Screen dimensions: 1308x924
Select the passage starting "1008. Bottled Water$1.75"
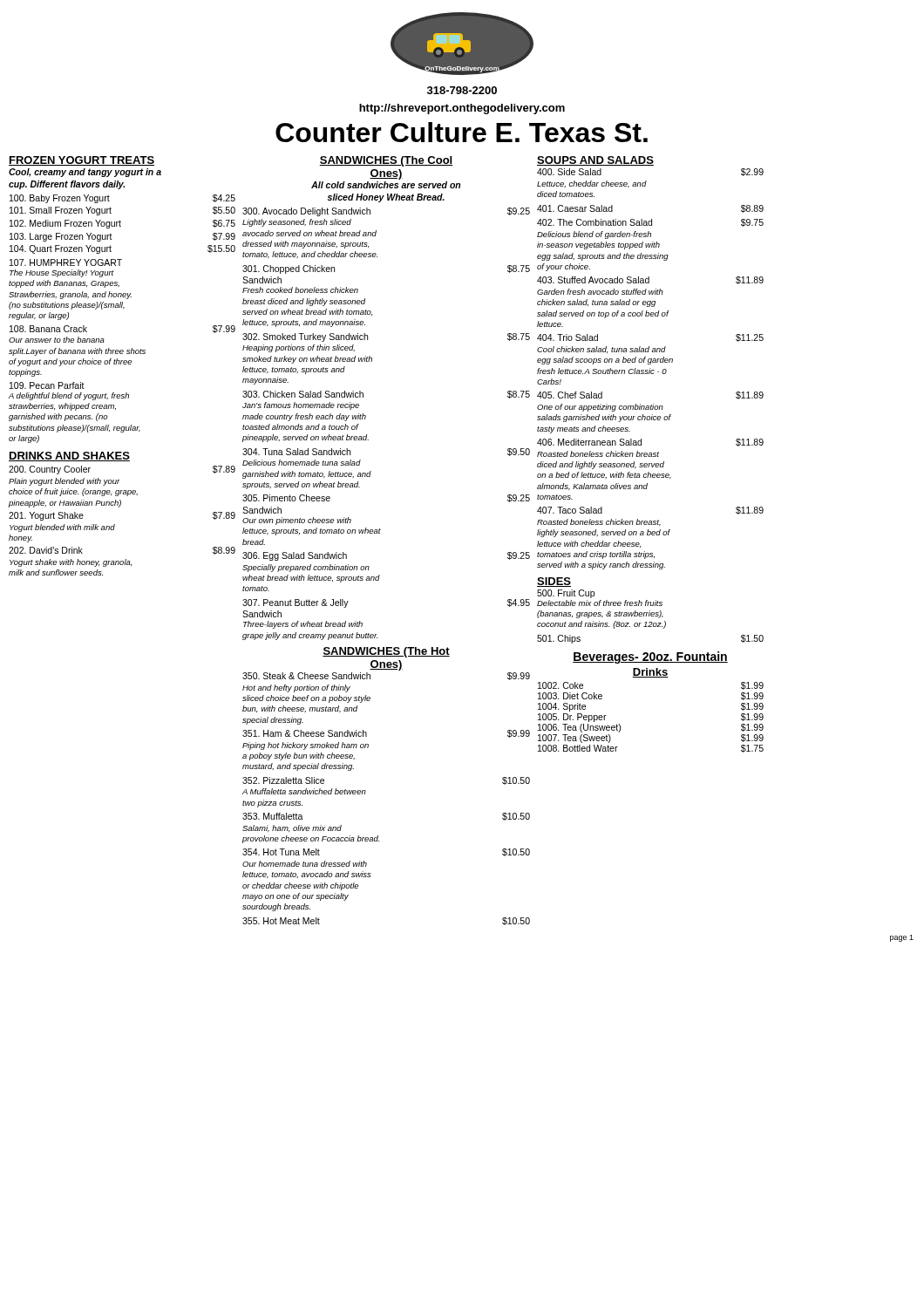coord(577,749)
